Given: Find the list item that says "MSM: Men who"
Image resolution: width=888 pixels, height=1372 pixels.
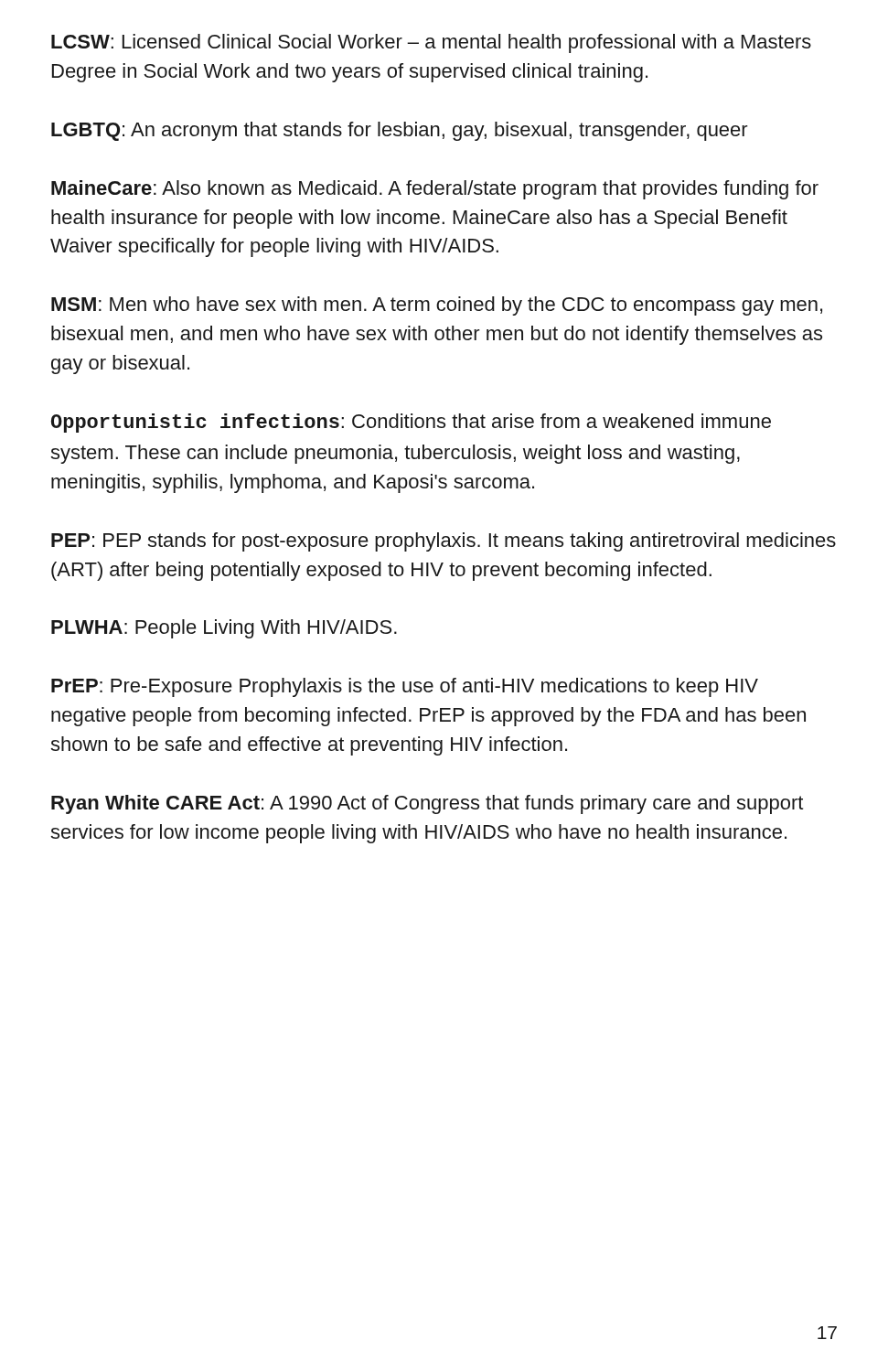Looking at the screenshot, I should click(x=444, y=334).
